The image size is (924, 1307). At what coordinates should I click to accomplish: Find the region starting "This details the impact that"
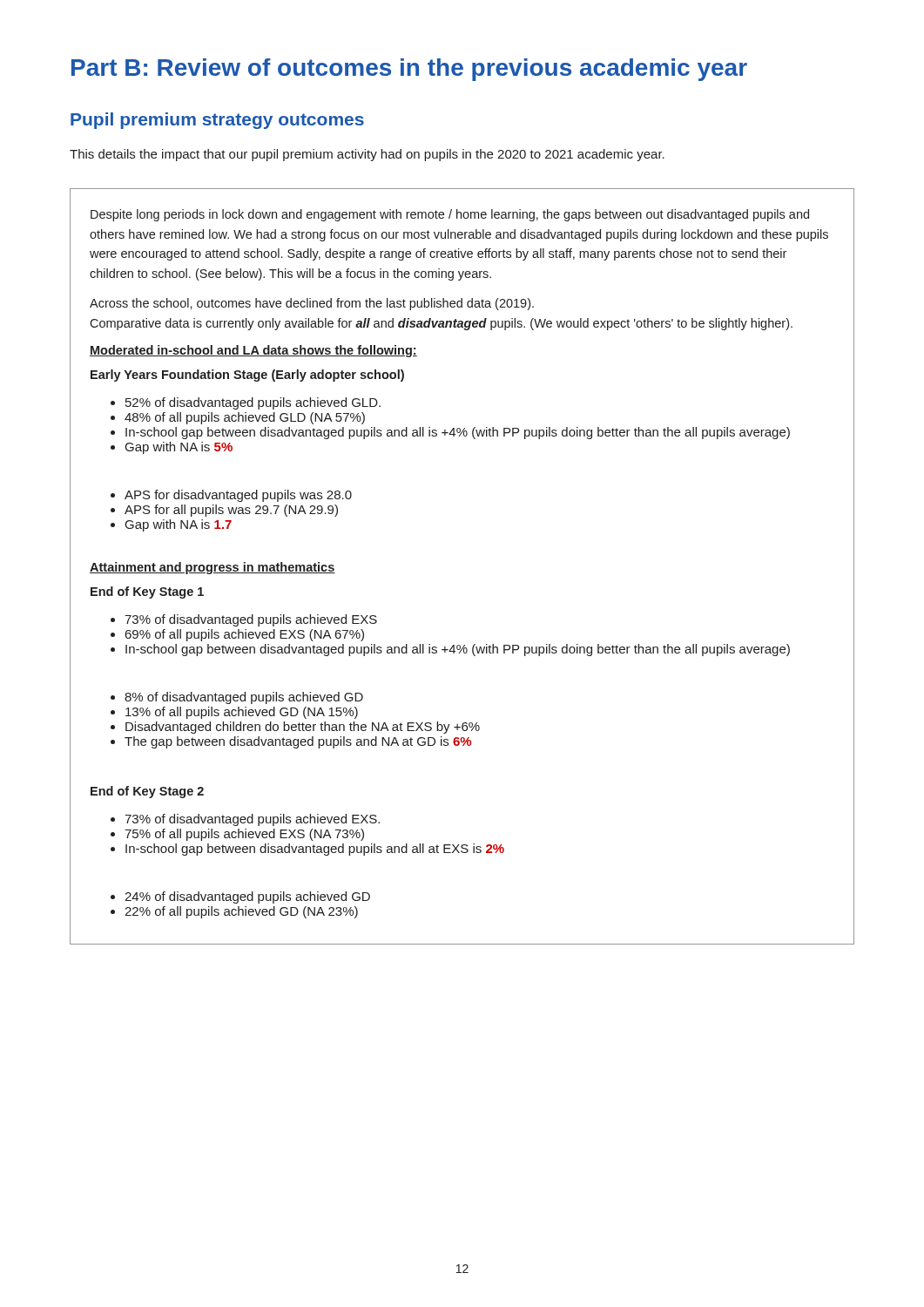(462, 154)
